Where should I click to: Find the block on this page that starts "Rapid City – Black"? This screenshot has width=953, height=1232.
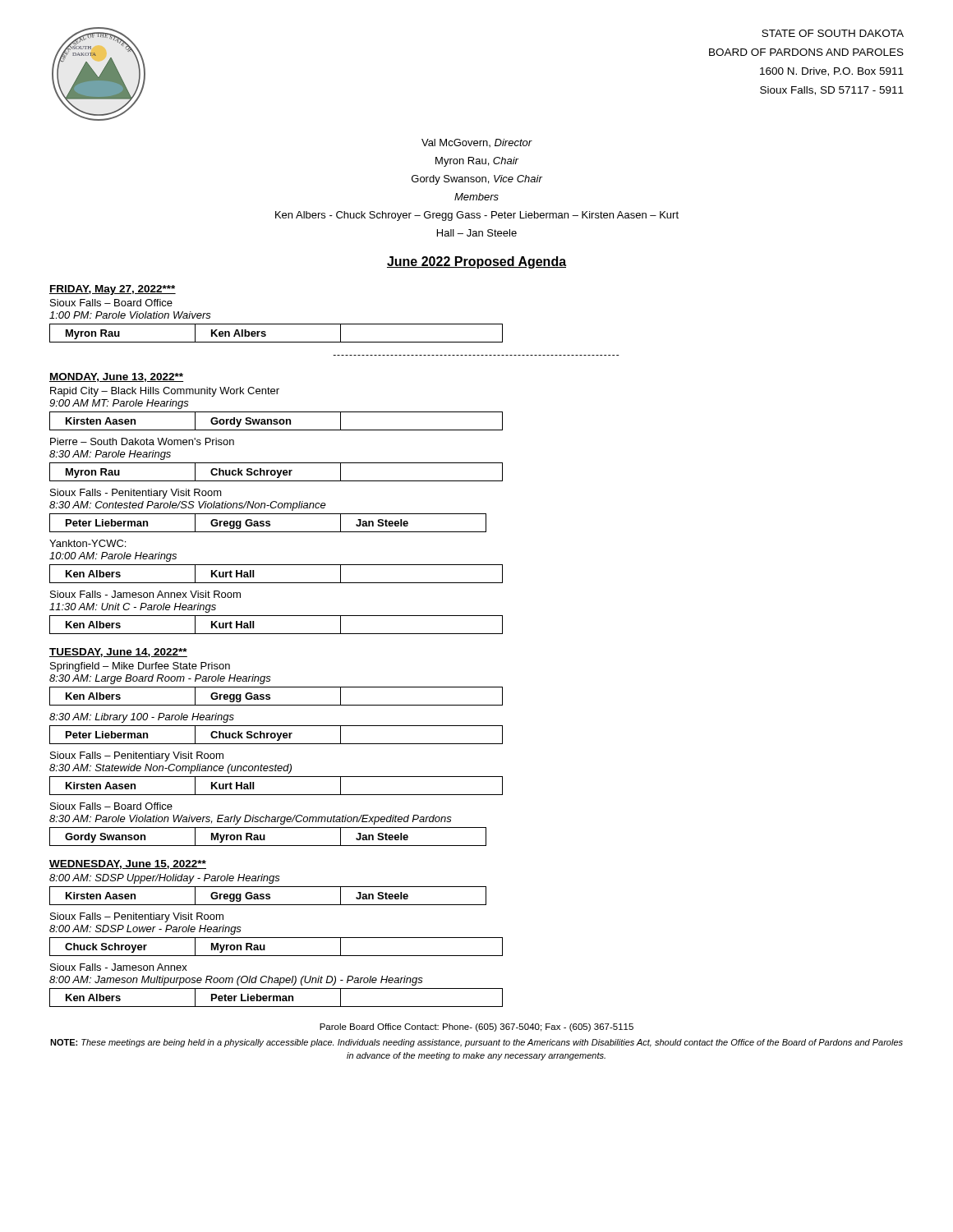click(x=164, y=390)
